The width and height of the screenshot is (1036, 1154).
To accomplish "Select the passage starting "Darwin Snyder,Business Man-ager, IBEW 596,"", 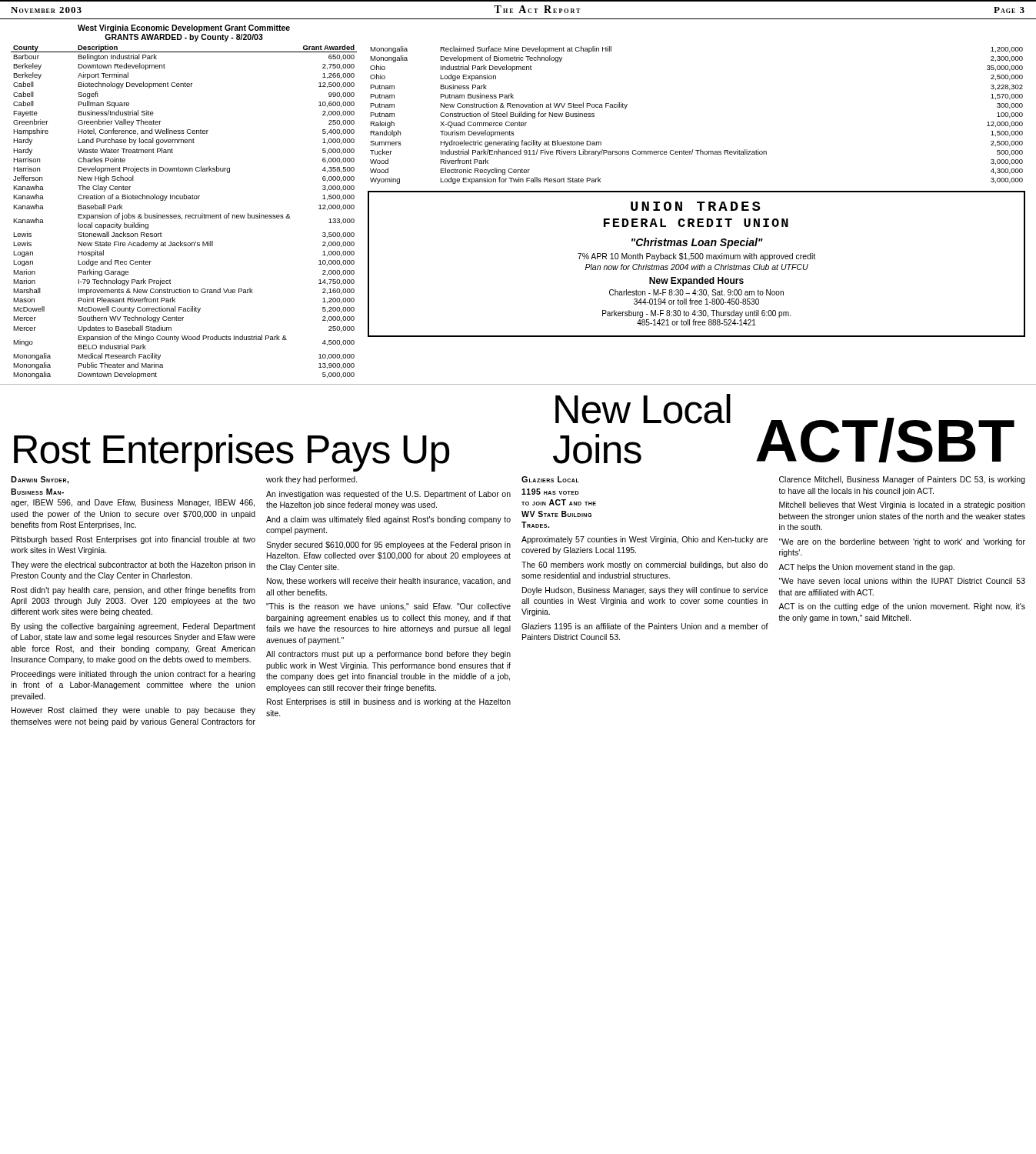I will tap(261, 601).
